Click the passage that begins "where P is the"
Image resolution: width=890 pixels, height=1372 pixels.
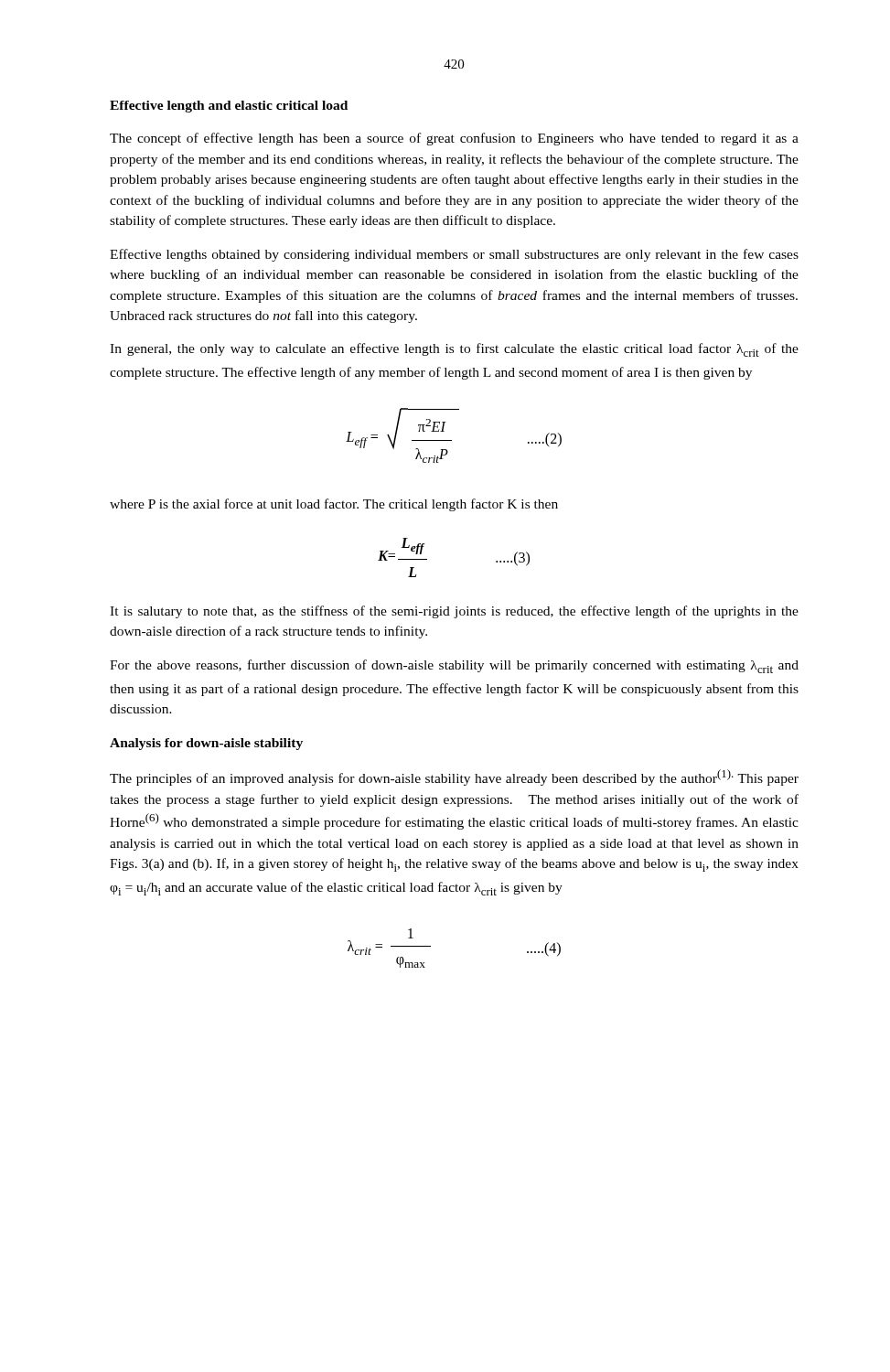point(334,503)
